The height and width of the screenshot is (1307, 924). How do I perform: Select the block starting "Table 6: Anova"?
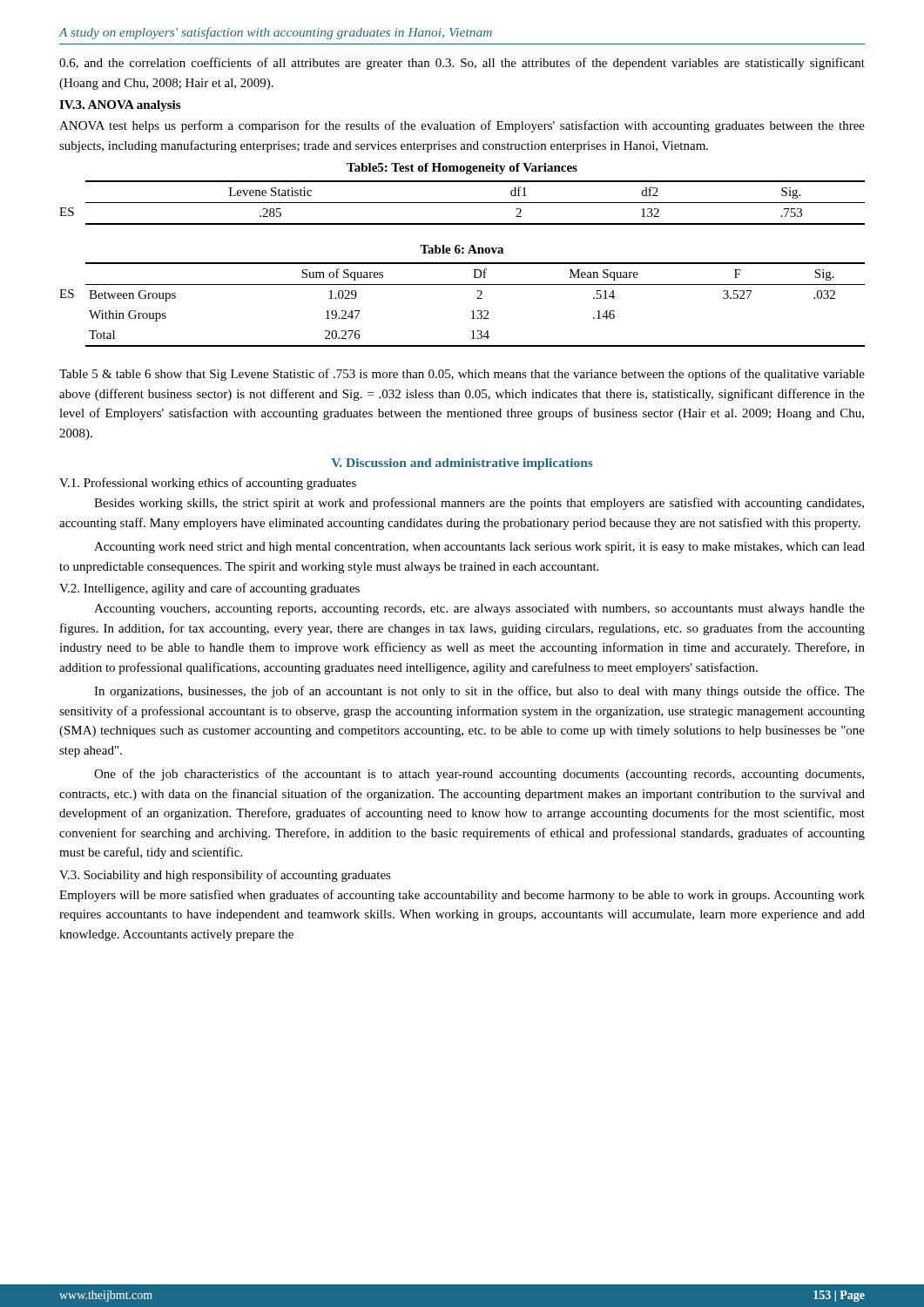pos(462,249)
